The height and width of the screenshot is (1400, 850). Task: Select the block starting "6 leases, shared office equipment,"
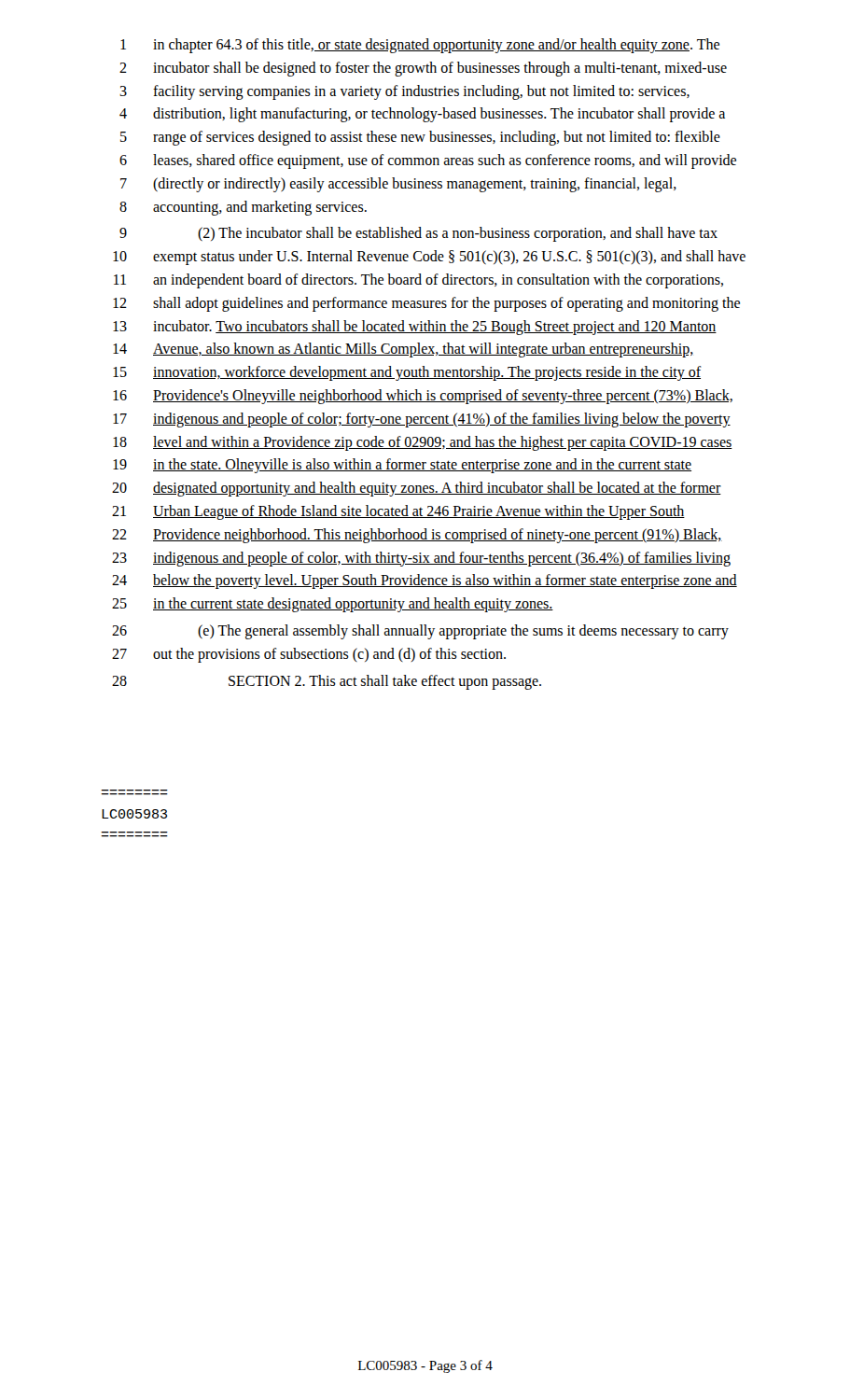(441, 161)
